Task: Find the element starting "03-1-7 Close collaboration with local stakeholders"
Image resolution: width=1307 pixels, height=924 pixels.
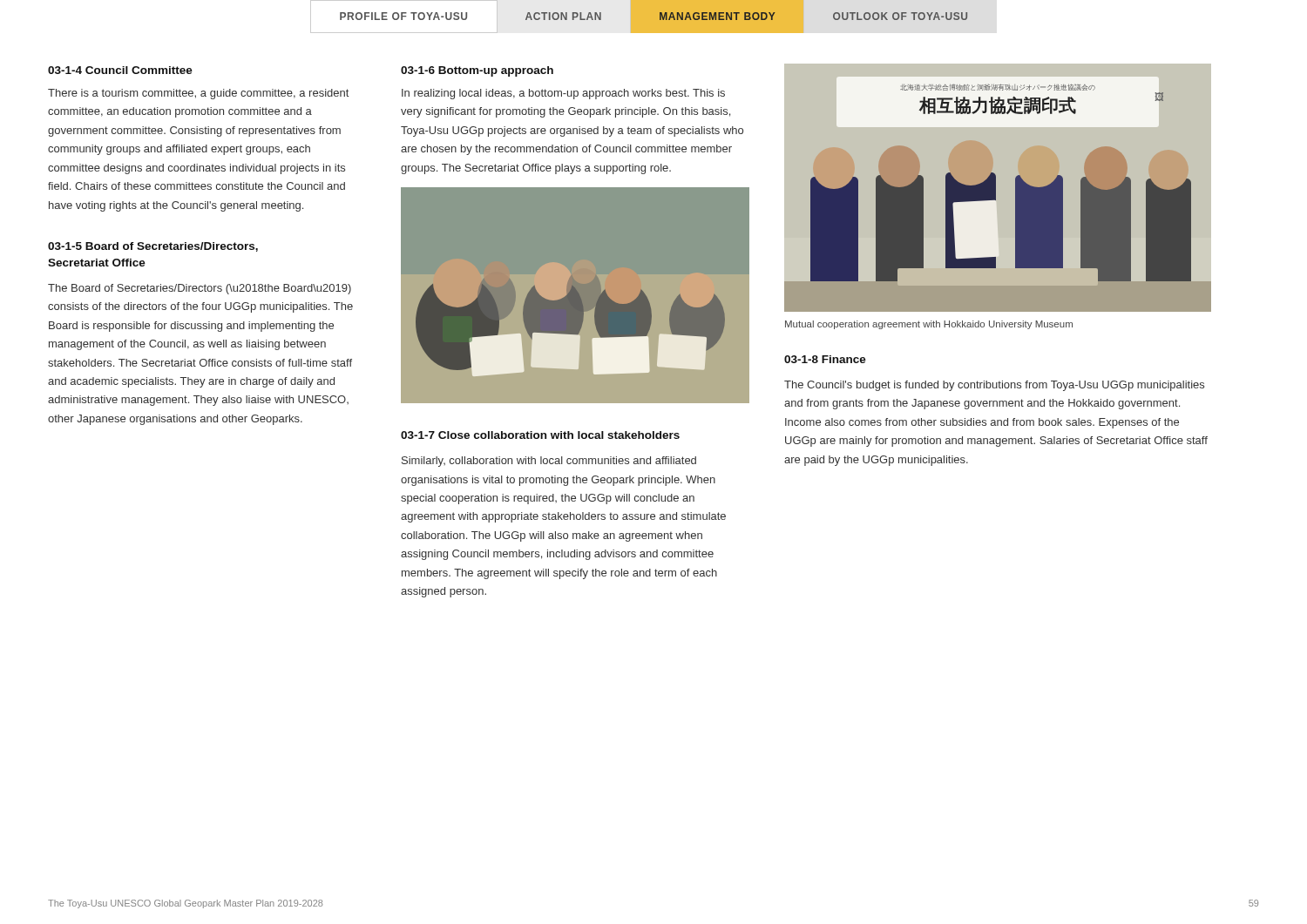Action: pos(540,435)
